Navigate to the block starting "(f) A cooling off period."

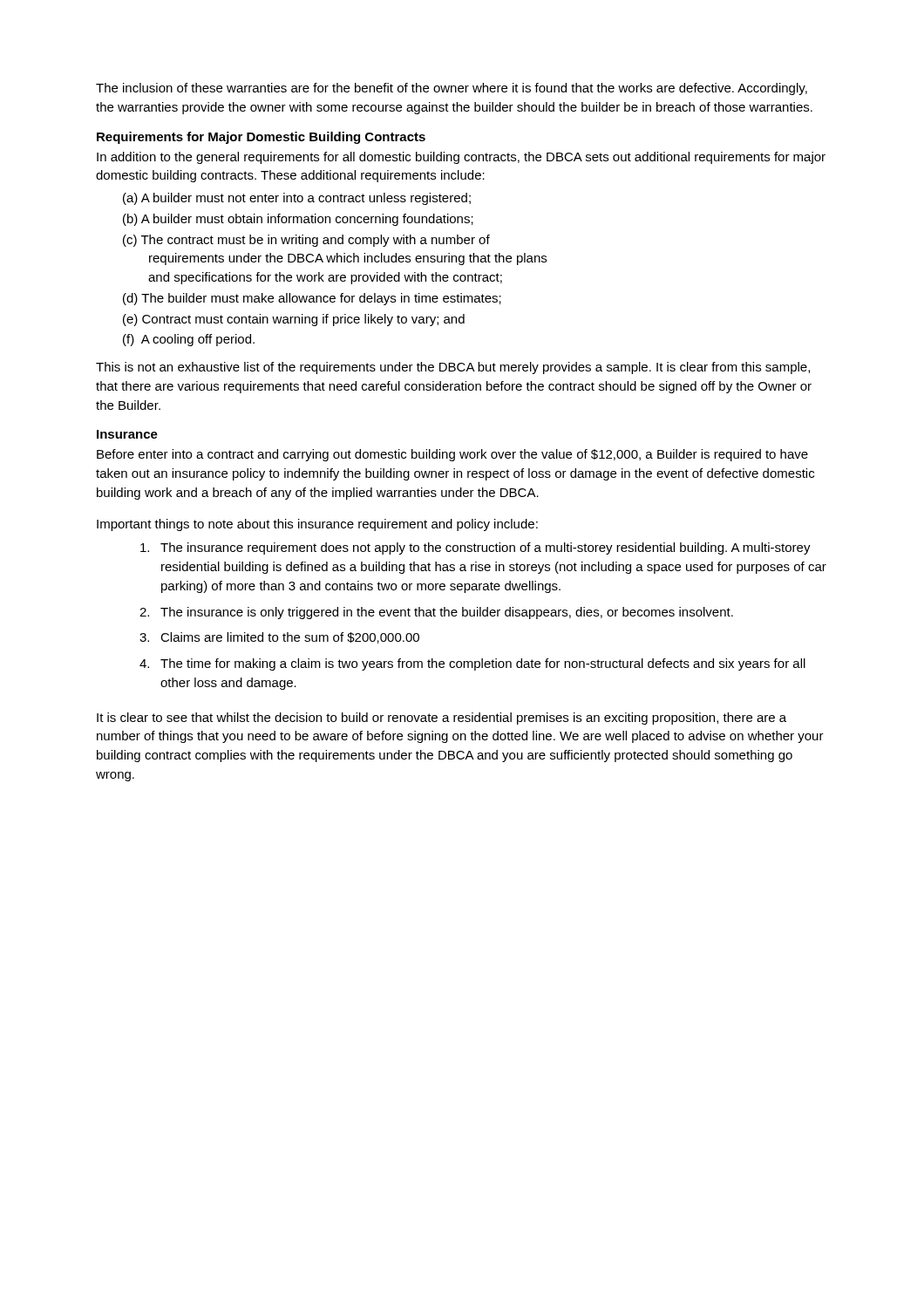click(x=189, y=339)
